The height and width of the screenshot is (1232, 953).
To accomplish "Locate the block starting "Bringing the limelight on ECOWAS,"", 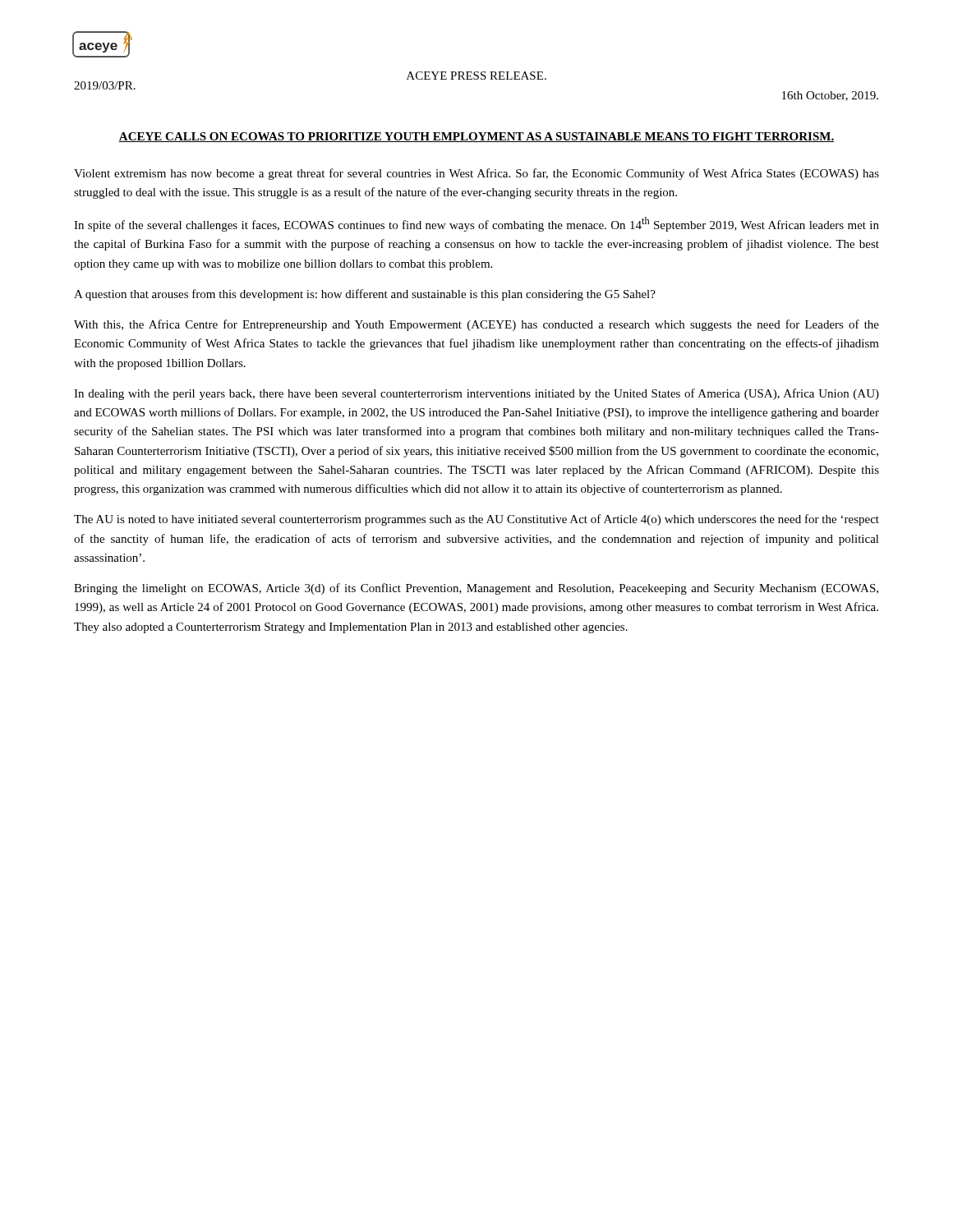I will tap(476, 607).
